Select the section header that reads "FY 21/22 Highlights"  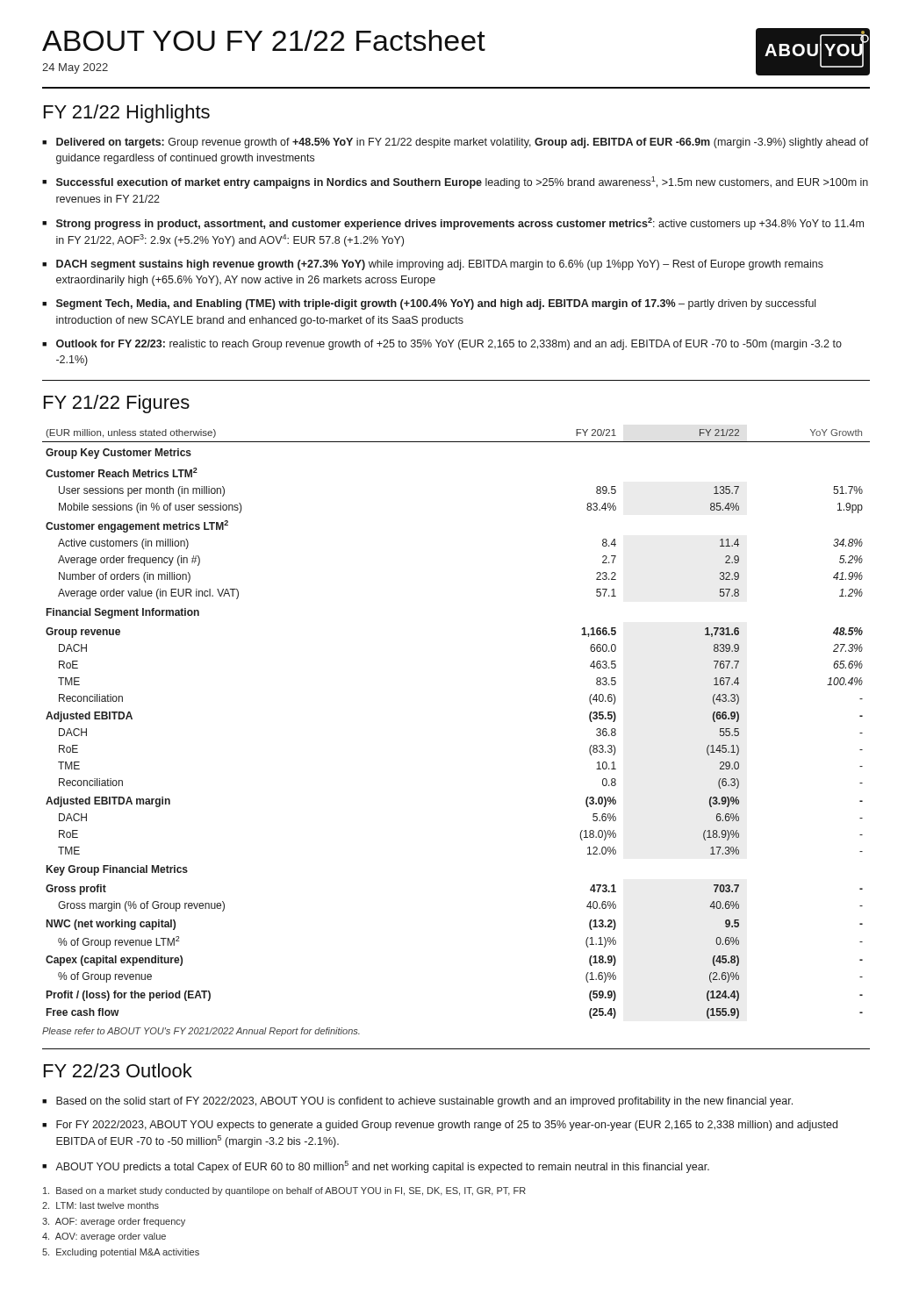(127, 114)
